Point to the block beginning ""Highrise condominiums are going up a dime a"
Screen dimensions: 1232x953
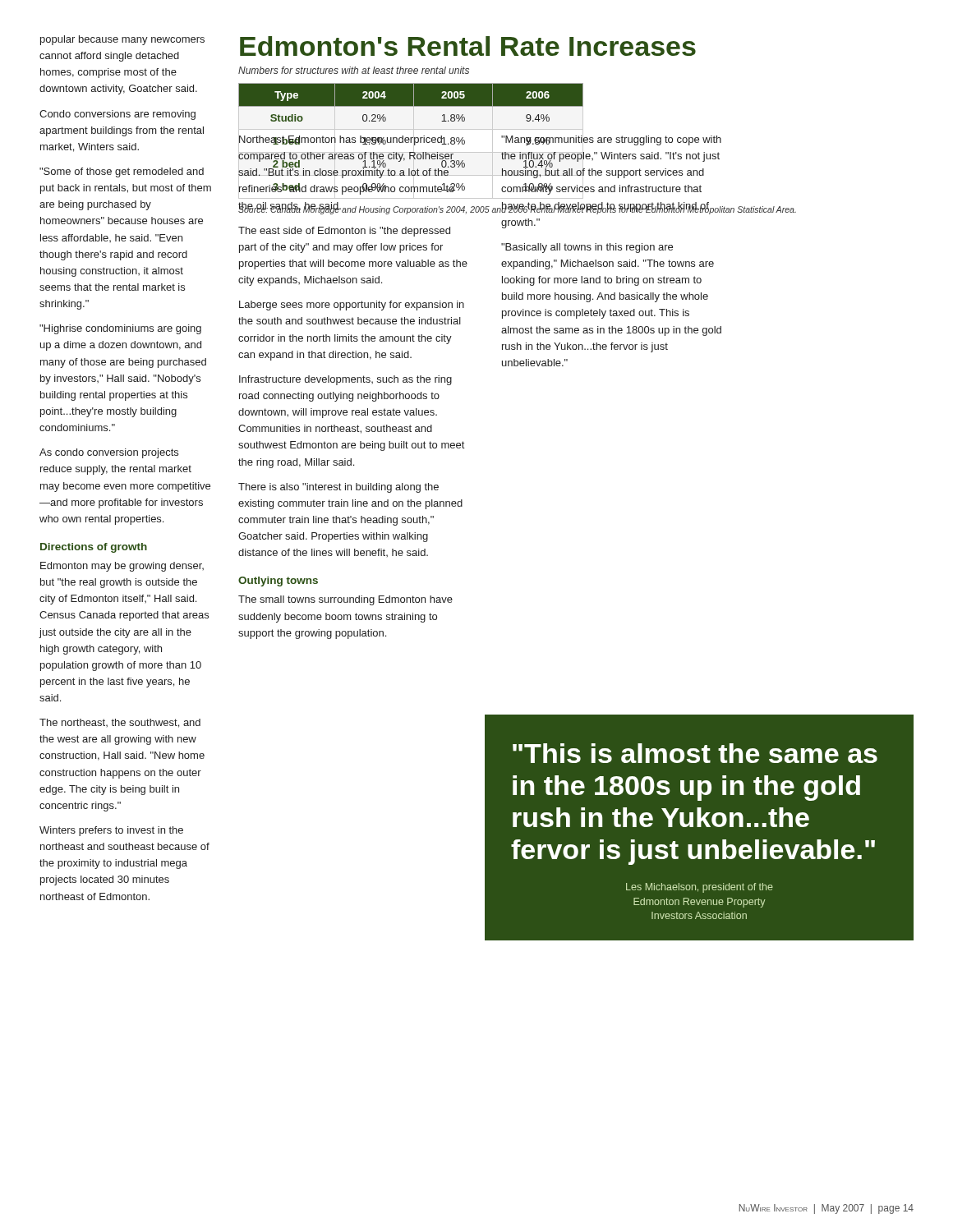(x=123, y=378)
